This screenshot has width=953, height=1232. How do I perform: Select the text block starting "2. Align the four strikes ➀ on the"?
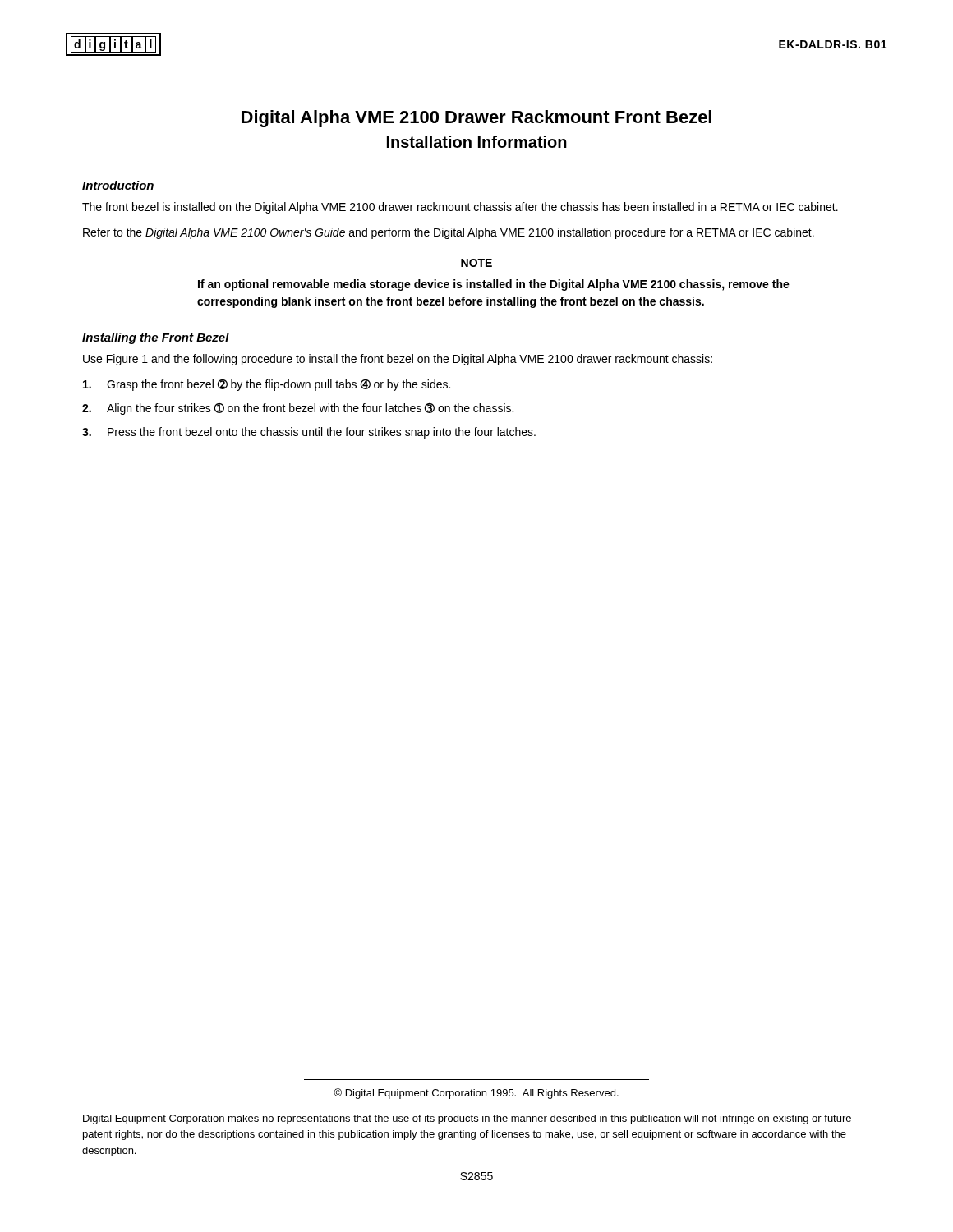pos(476,409)
